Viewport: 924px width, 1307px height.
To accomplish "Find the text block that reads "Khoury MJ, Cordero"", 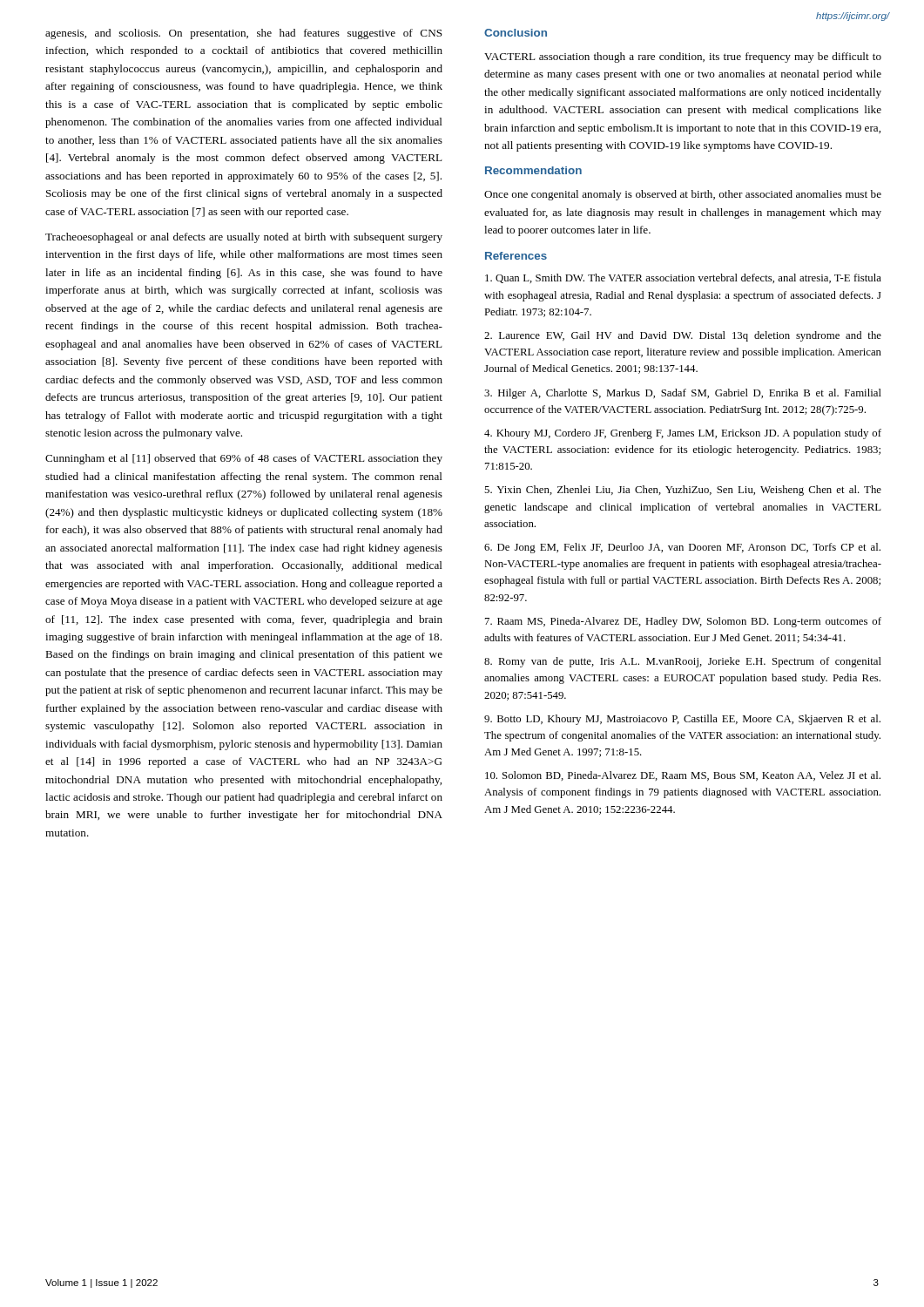I will 683,450.
